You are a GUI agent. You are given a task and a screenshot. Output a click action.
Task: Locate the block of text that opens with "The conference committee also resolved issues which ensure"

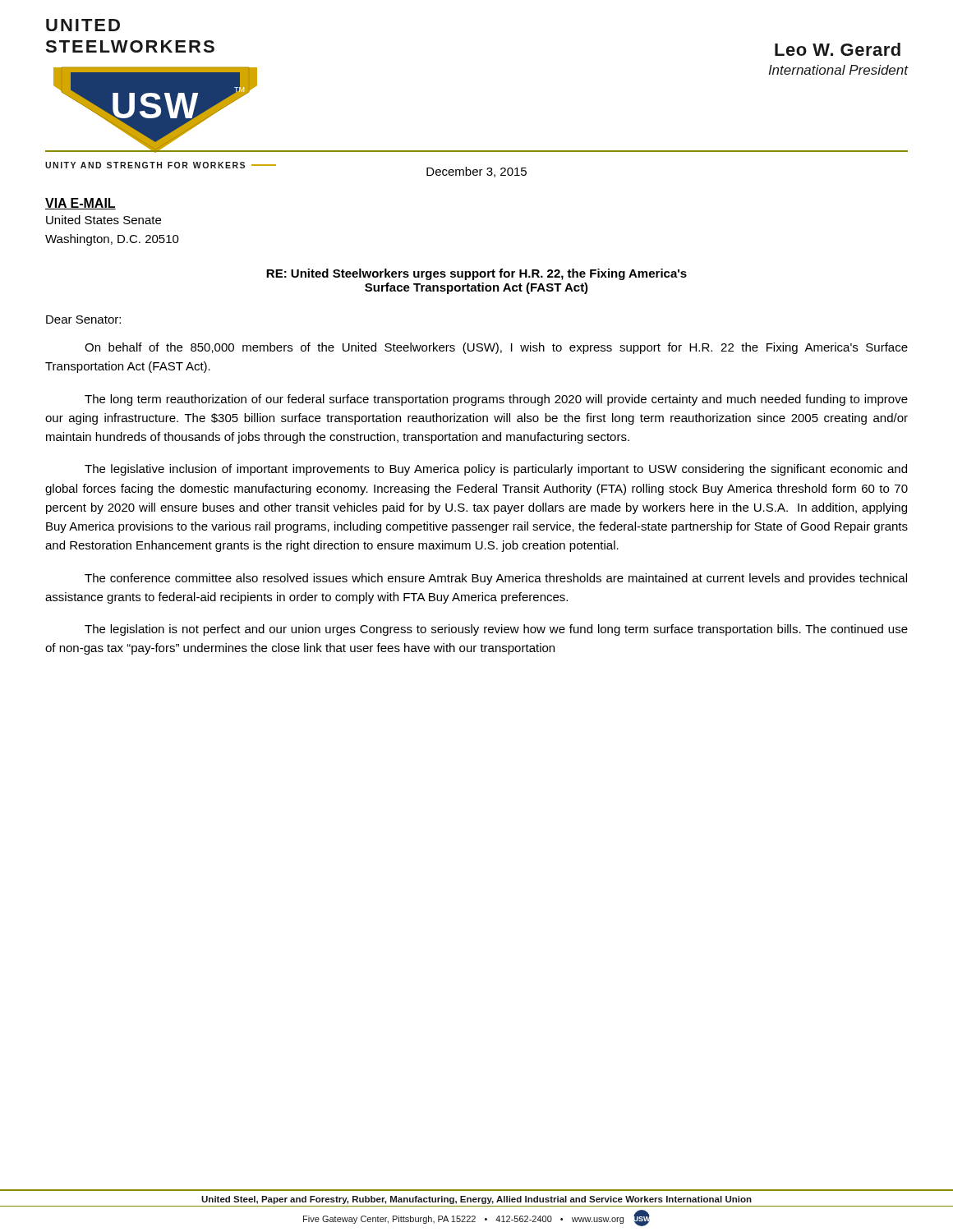476,587
